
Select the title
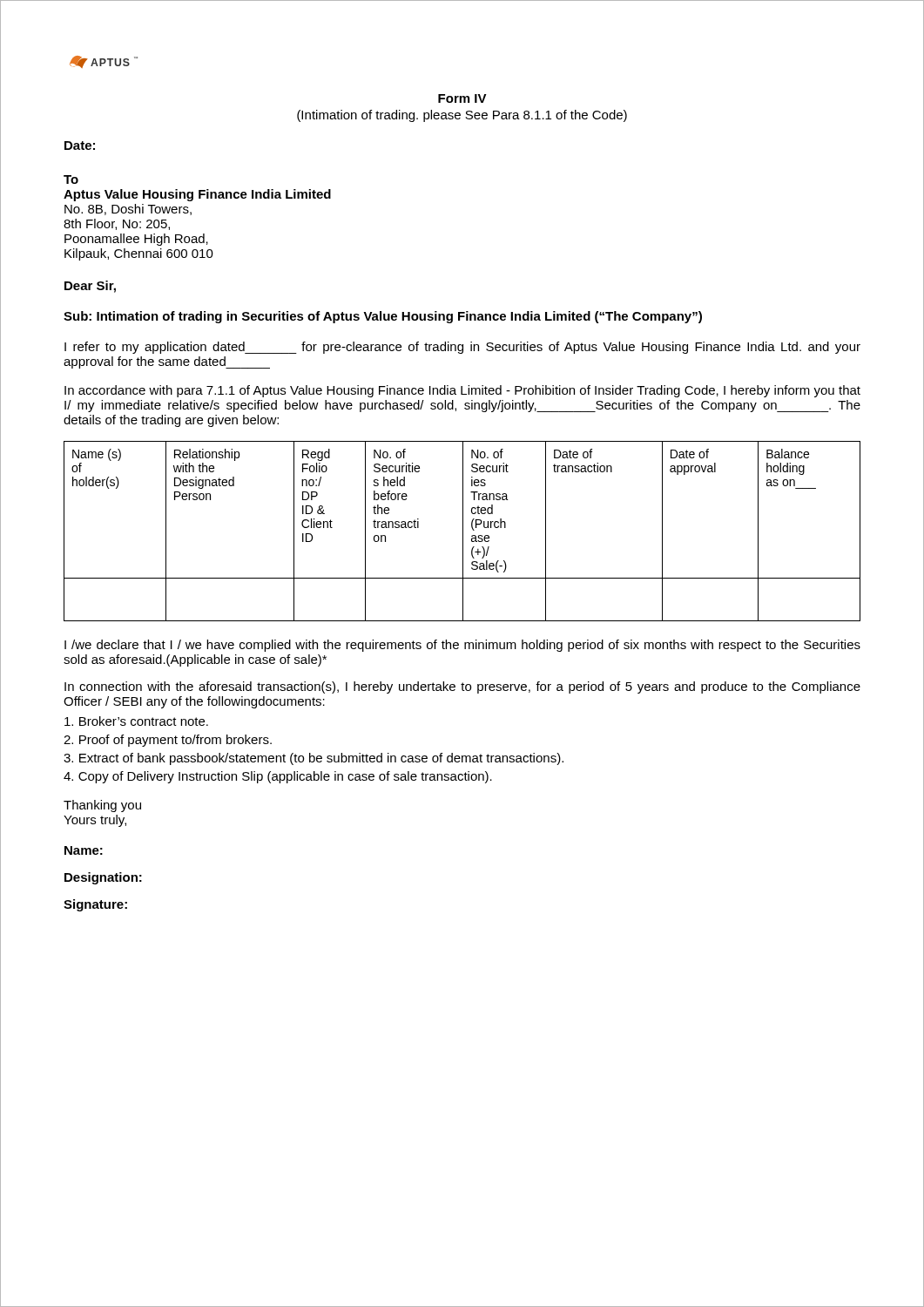pos(462,98)
